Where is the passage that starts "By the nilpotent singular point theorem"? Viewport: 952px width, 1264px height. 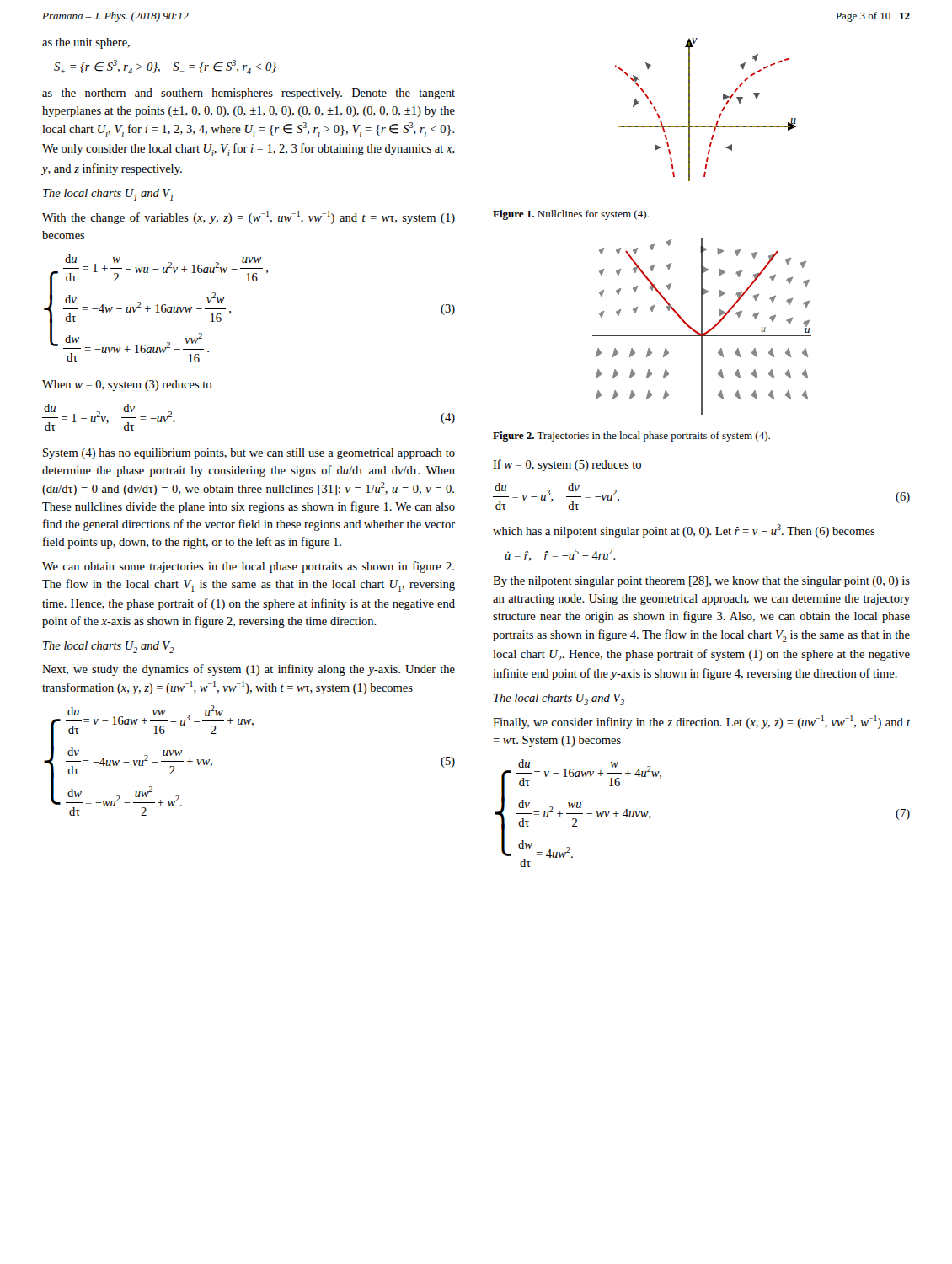pos(701,627)
